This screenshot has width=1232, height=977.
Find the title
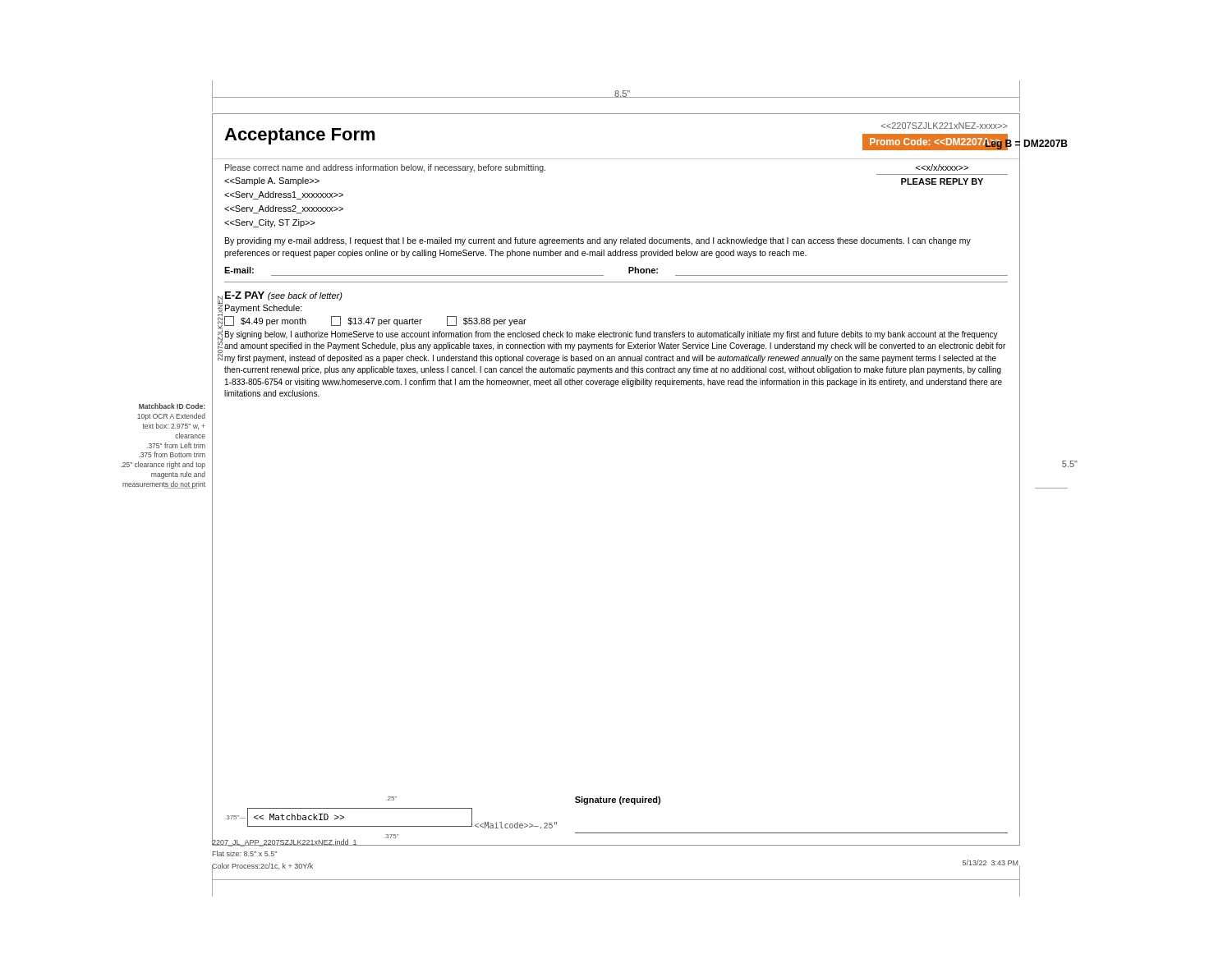(x=300, y=134)
